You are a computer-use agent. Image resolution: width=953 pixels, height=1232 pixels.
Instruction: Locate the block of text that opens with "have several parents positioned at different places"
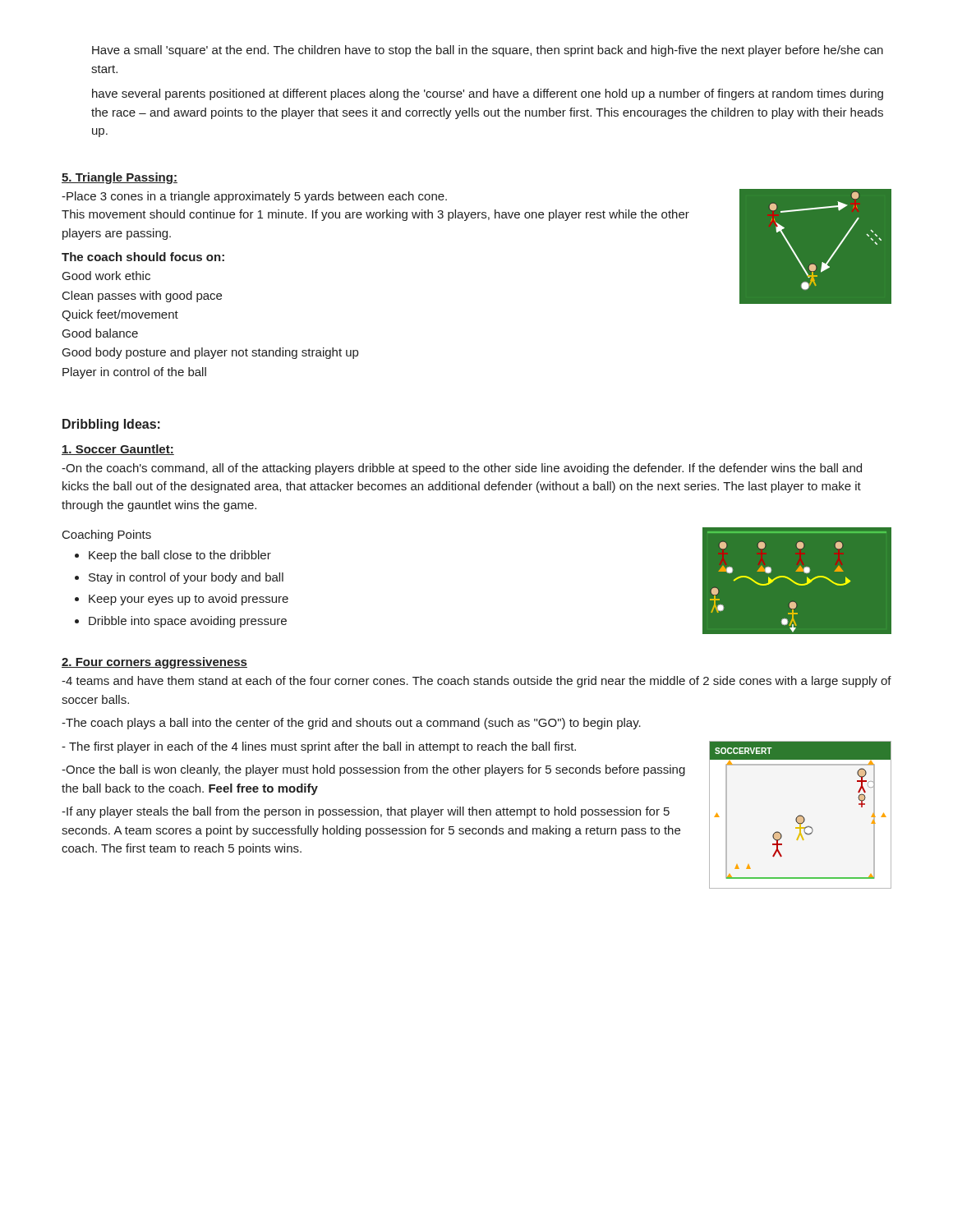coord(488,112)
